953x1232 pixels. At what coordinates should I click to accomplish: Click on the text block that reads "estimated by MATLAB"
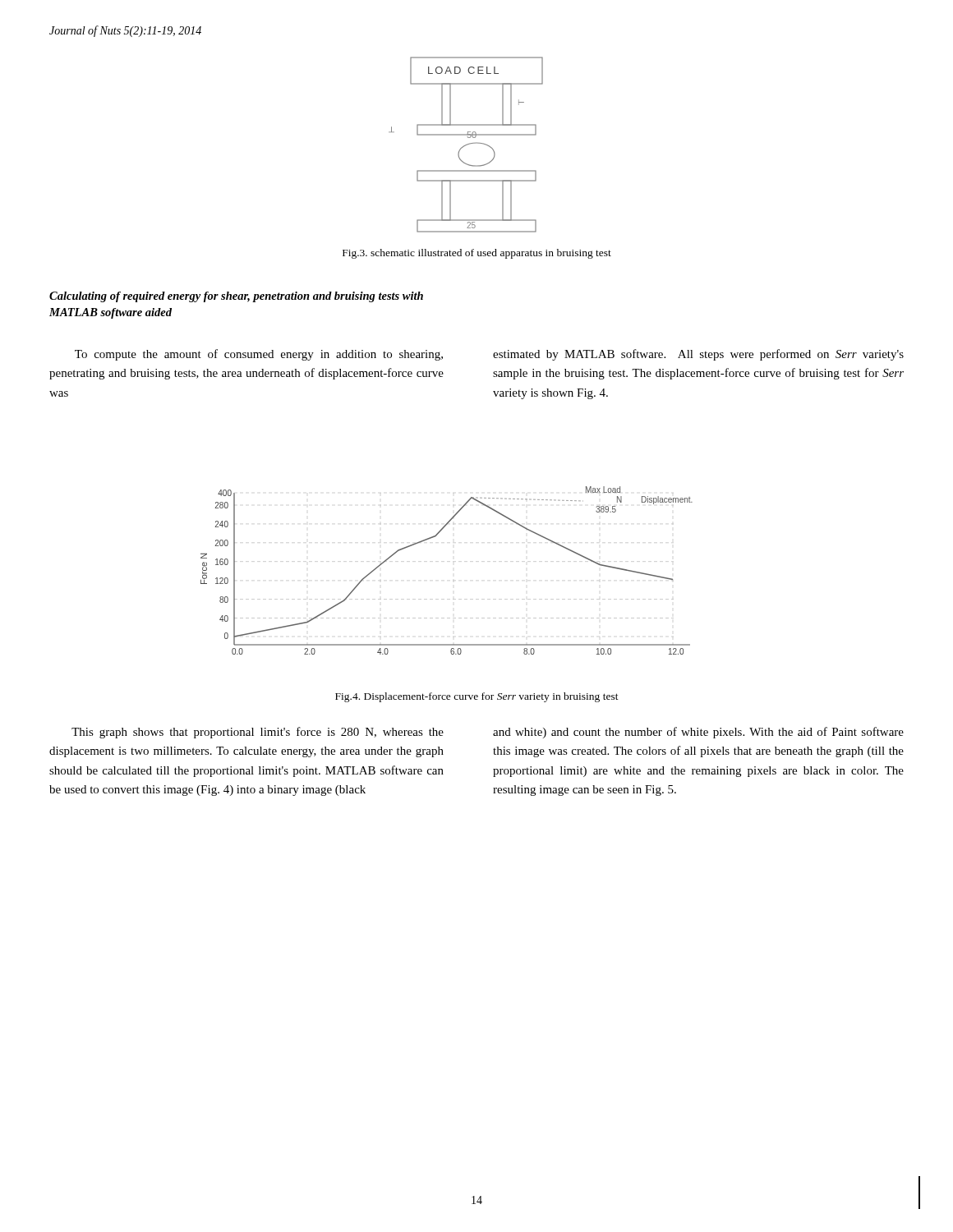698,373
